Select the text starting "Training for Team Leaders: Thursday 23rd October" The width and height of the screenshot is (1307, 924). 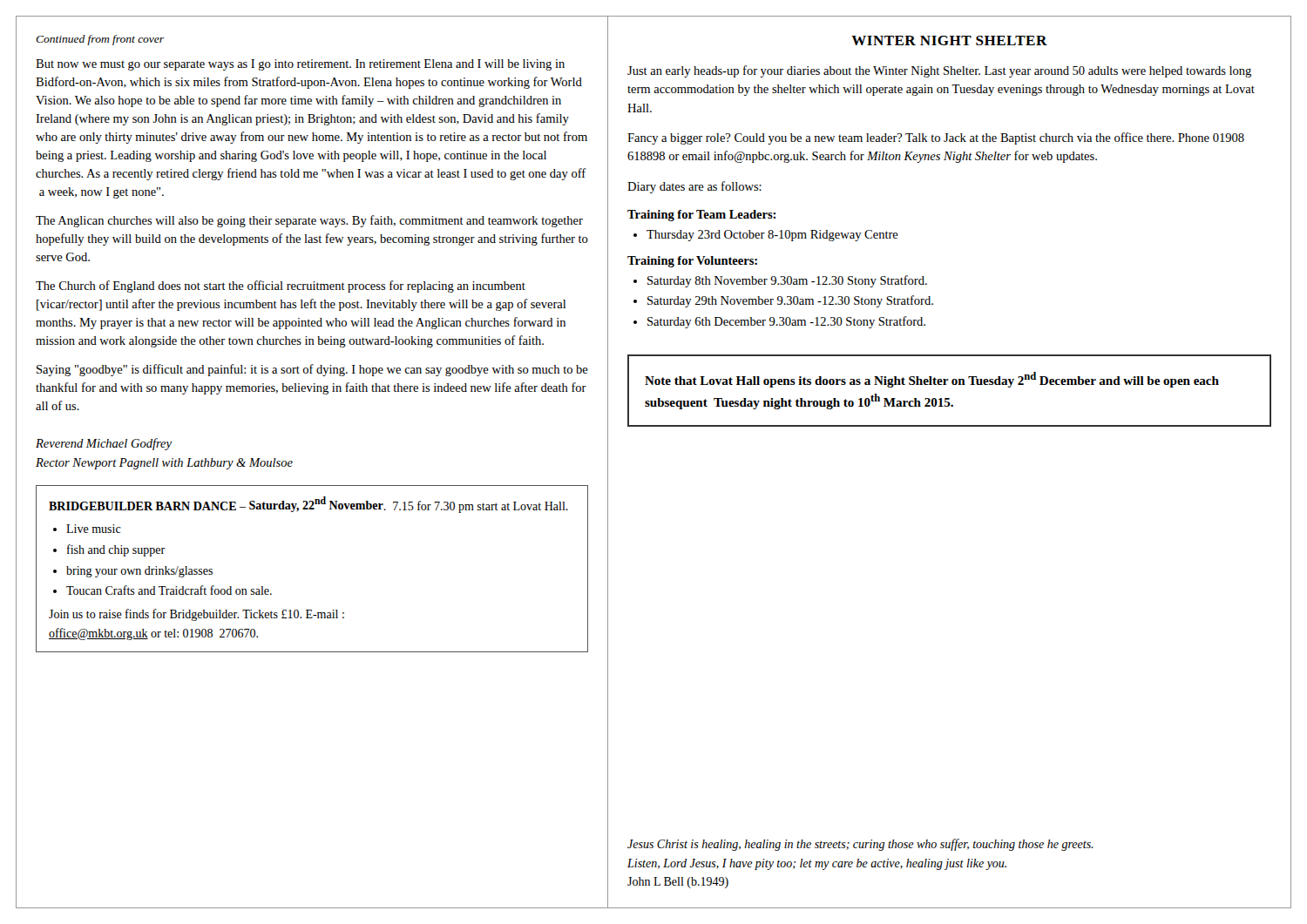click(x=701, y=216)
